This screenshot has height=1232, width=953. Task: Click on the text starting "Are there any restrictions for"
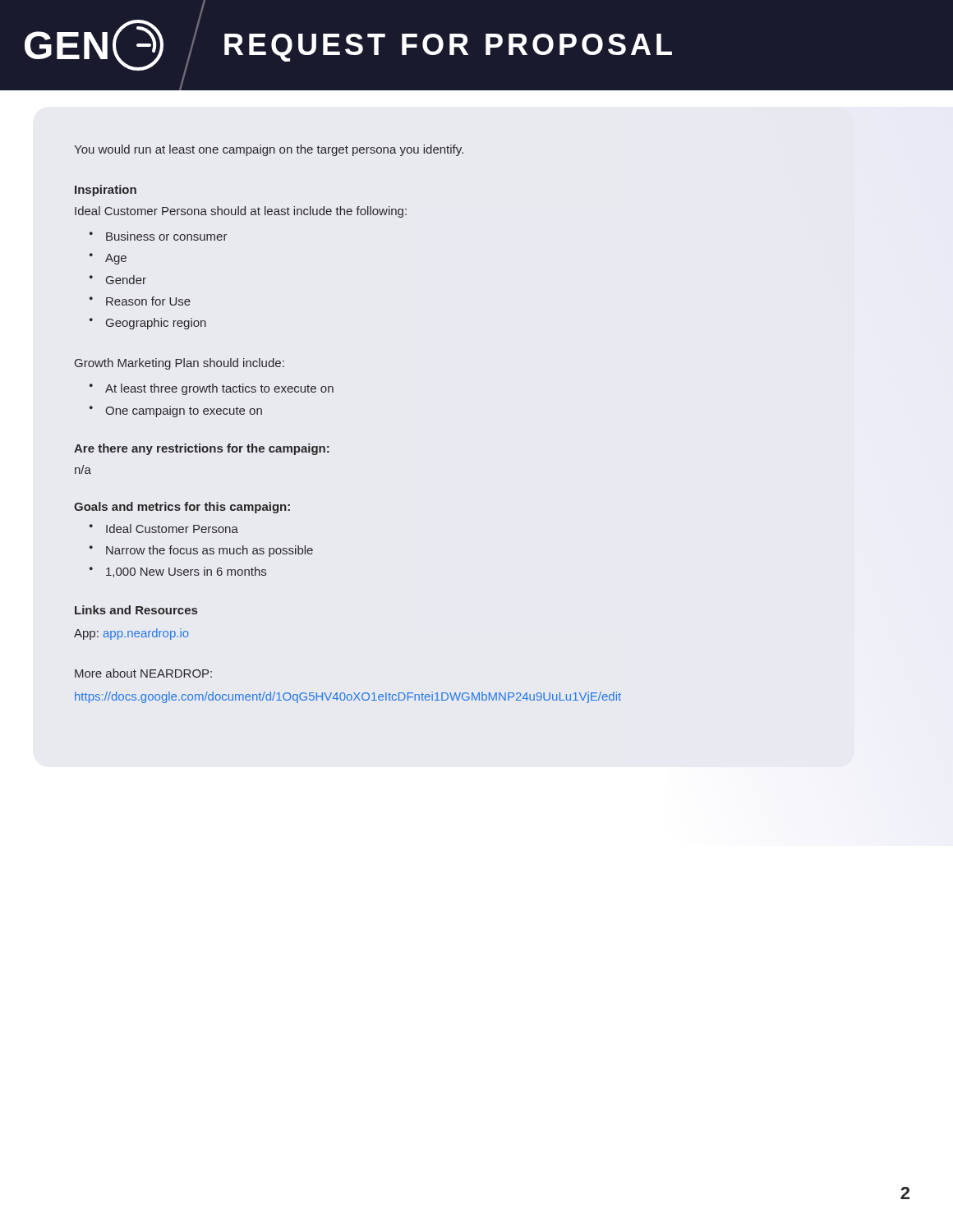tap(202, 448)
